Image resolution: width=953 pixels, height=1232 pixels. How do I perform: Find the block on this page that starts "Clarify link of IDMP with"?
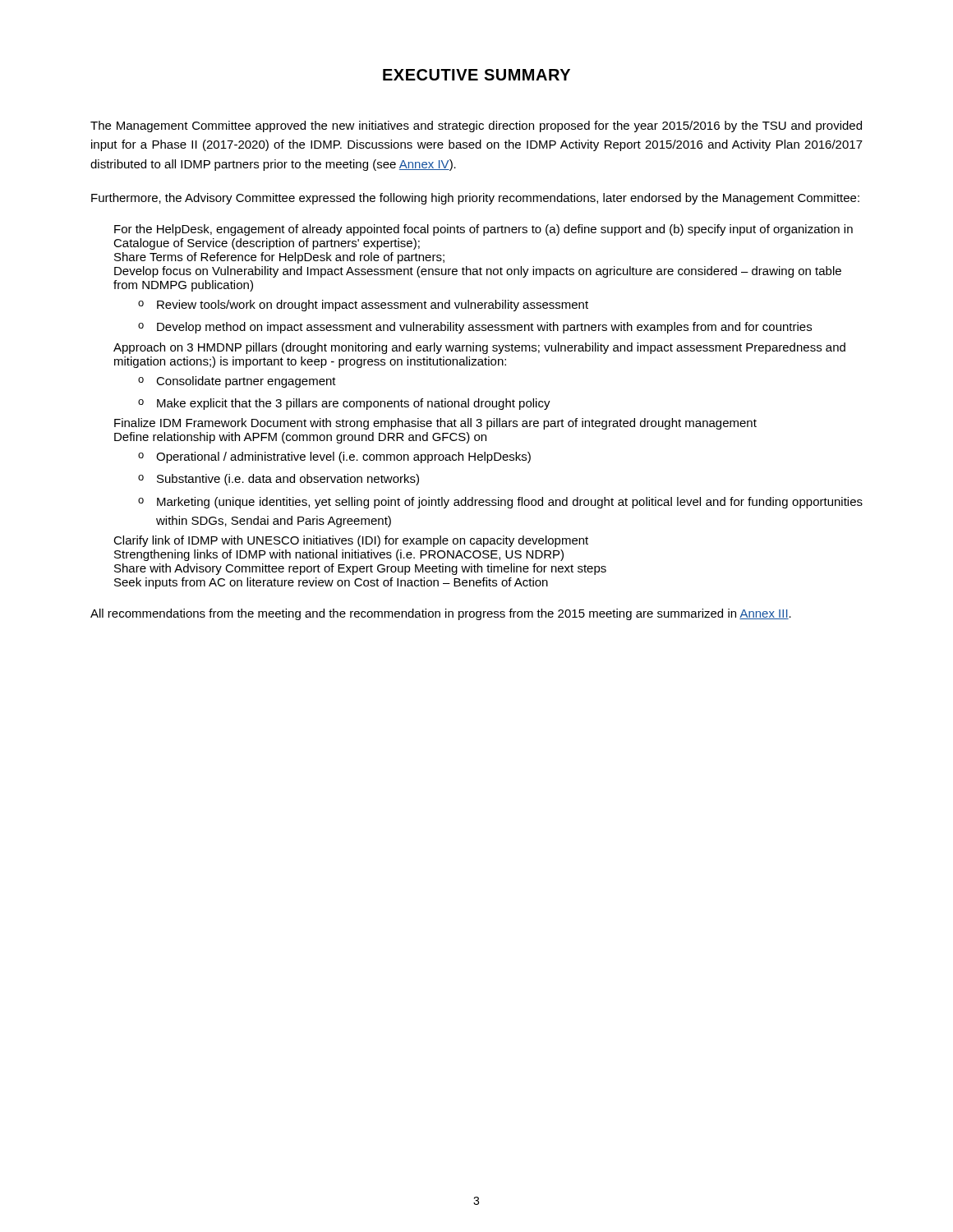point(488,540)
